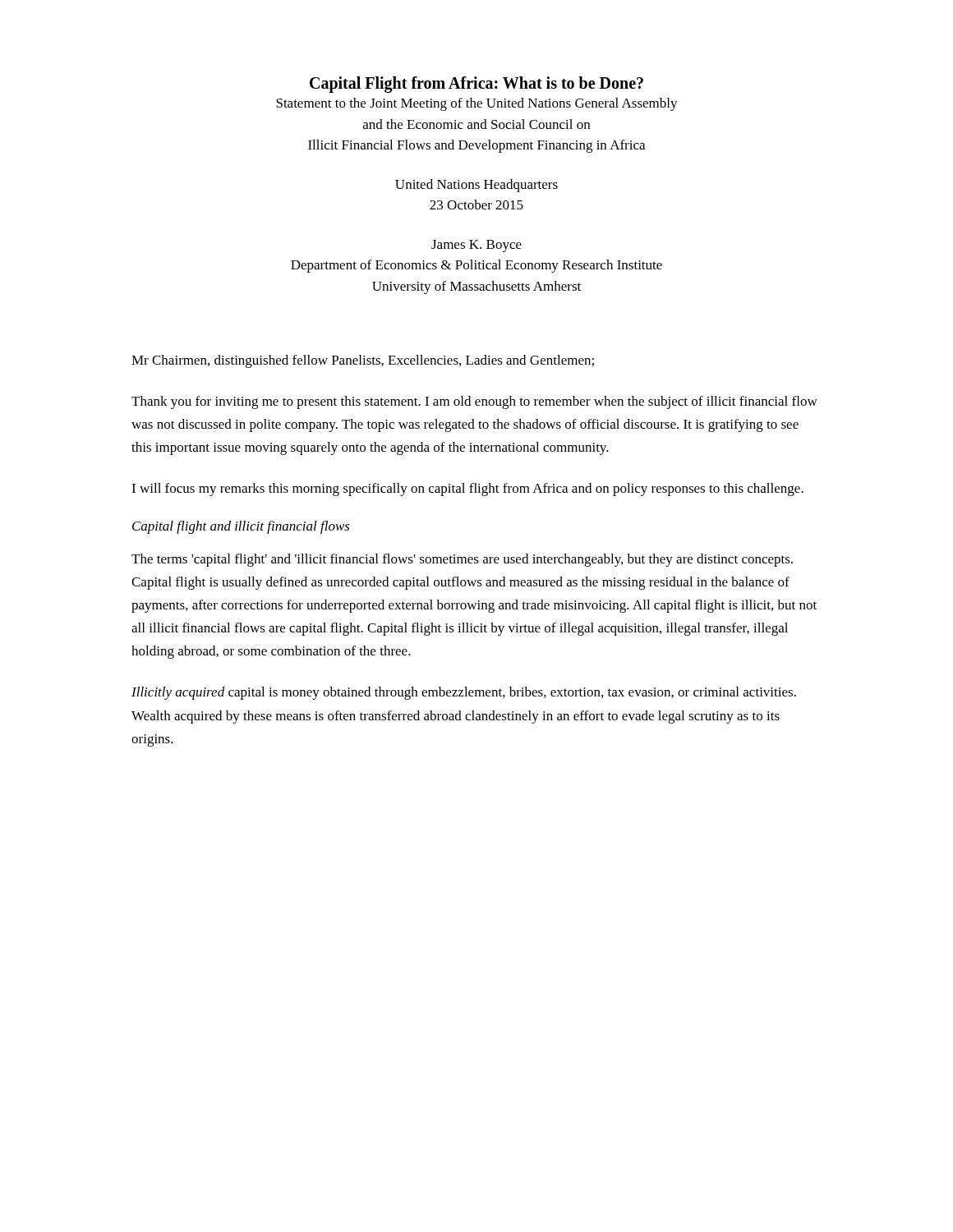Screen dimensions: 1232x953
Task: Point to the block starting "Thank you for inviting me to"
Action: point(474,424)
